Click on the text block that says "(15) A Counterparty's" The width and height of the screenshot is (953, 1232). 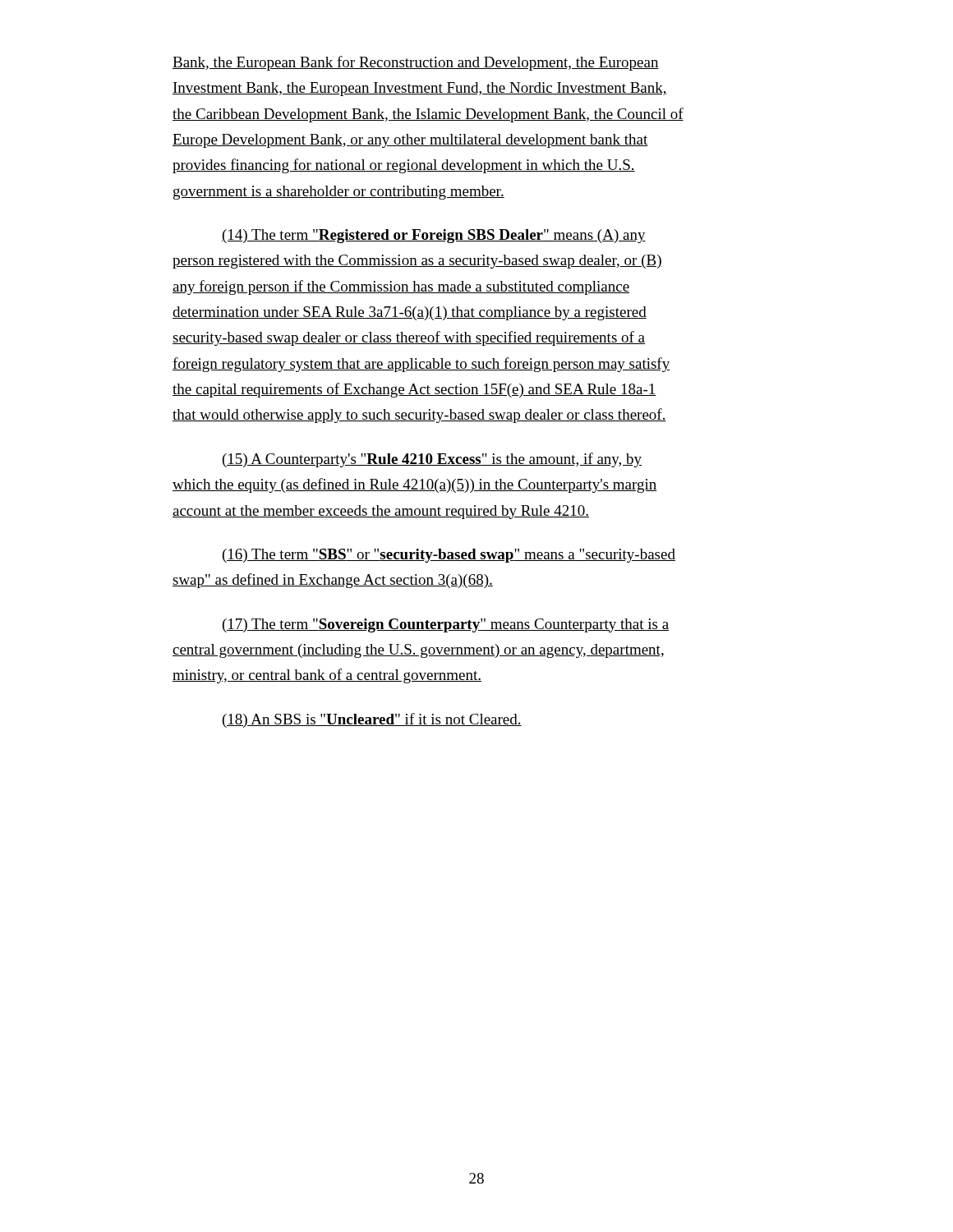pos(489,484)
